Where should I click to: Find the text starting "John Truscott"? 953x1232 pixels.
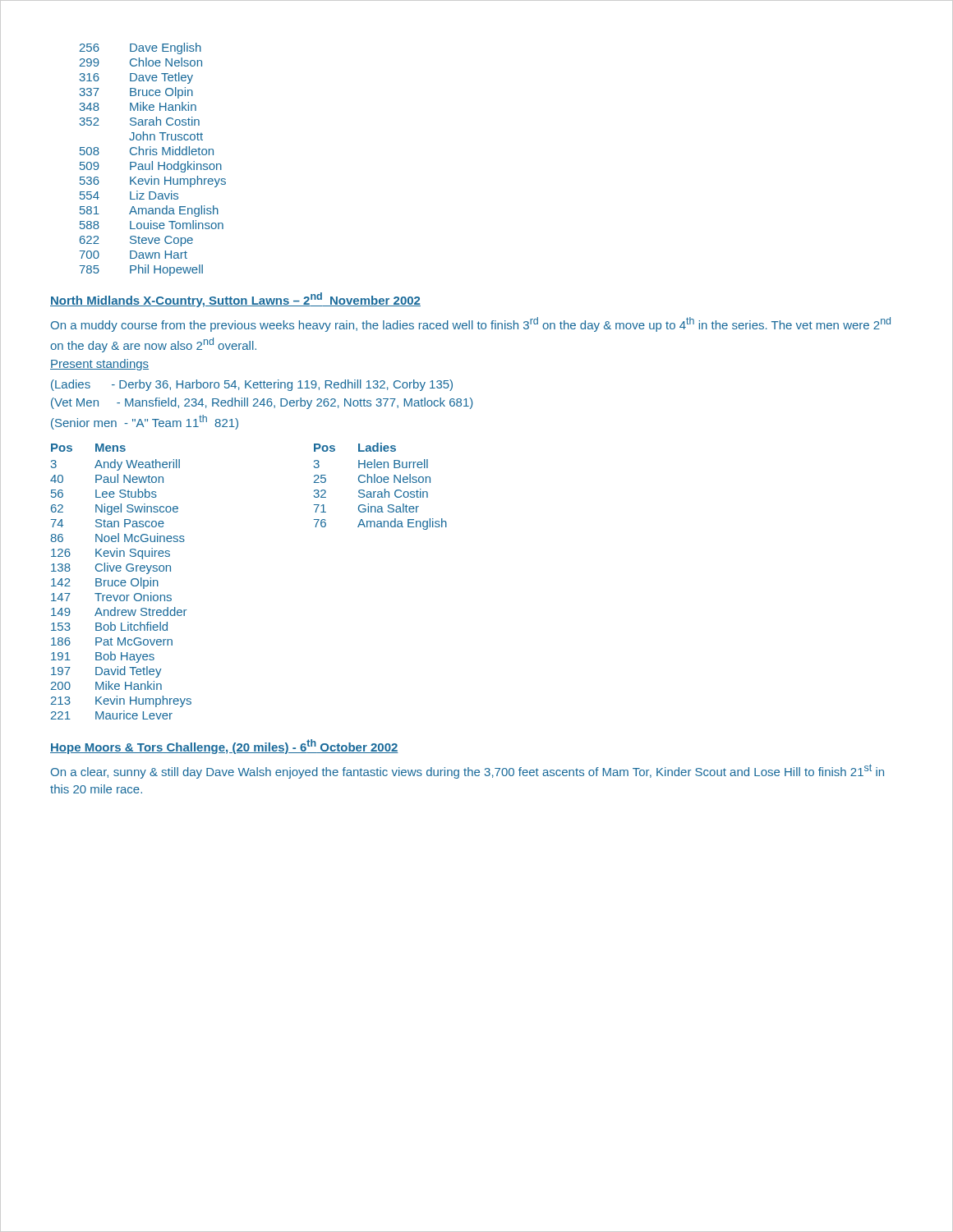tap(127, 136)
